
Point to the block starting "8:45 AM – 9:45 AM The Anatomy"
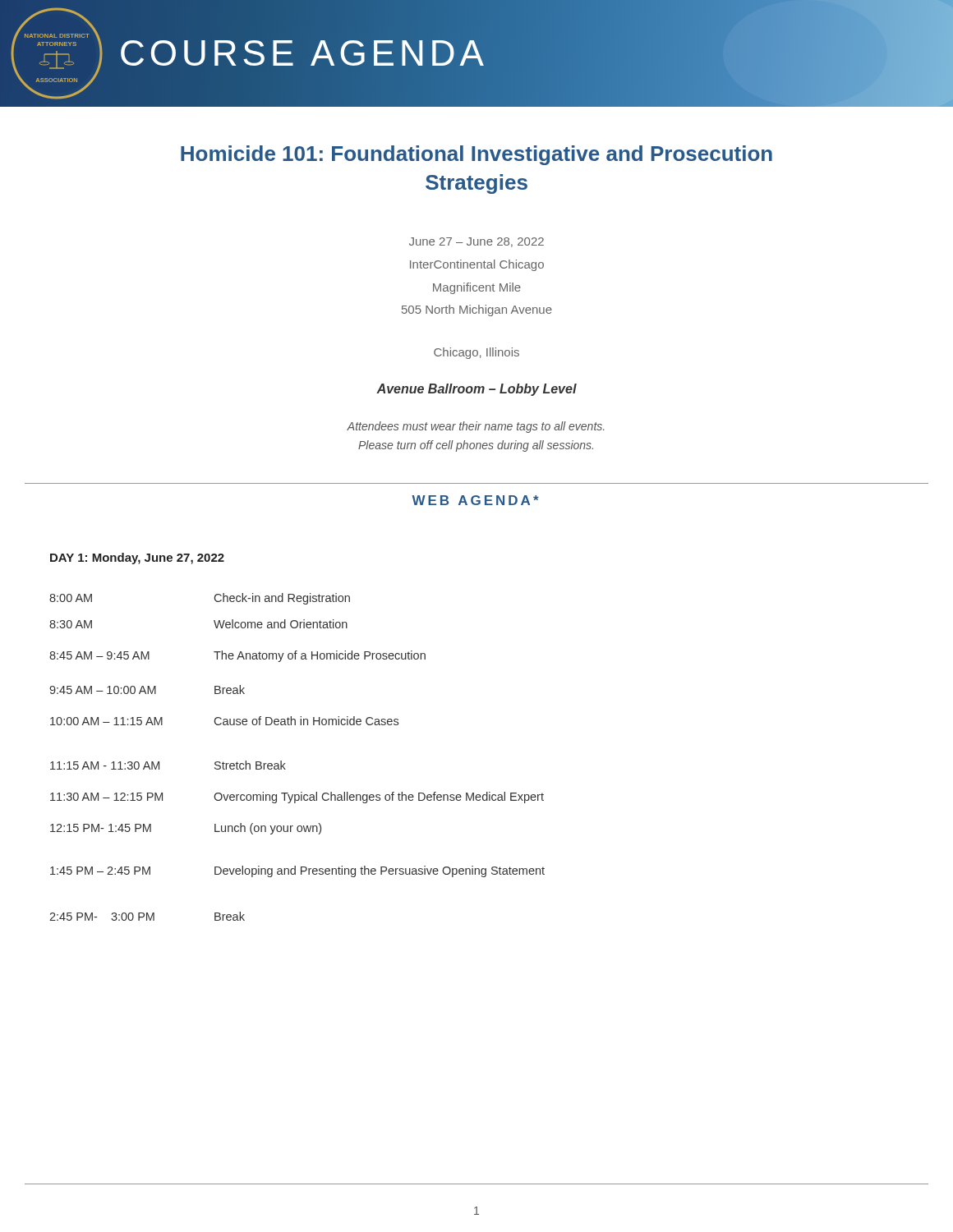pos(238,655)
